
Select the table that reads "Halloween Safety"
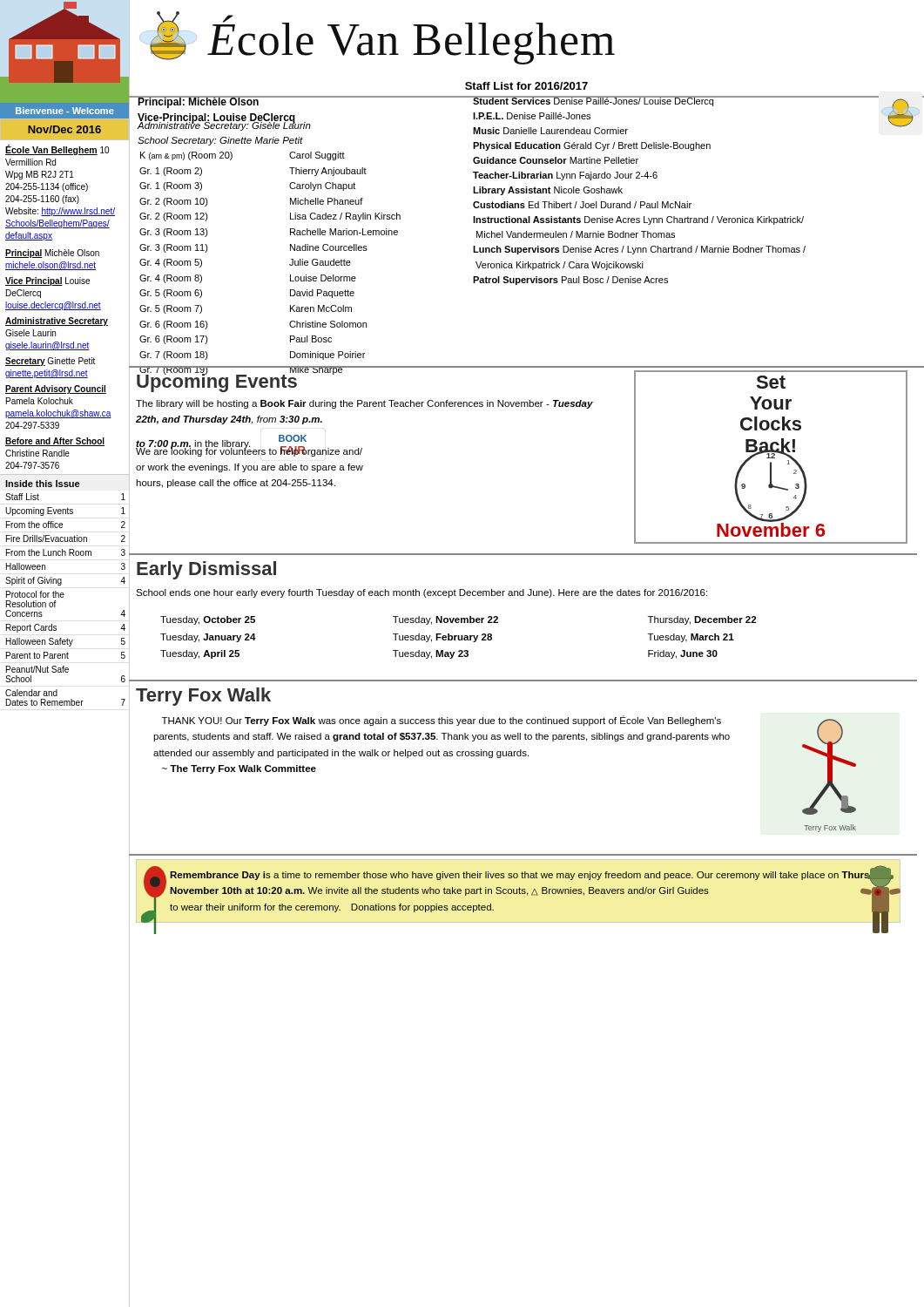pos(64,600)
